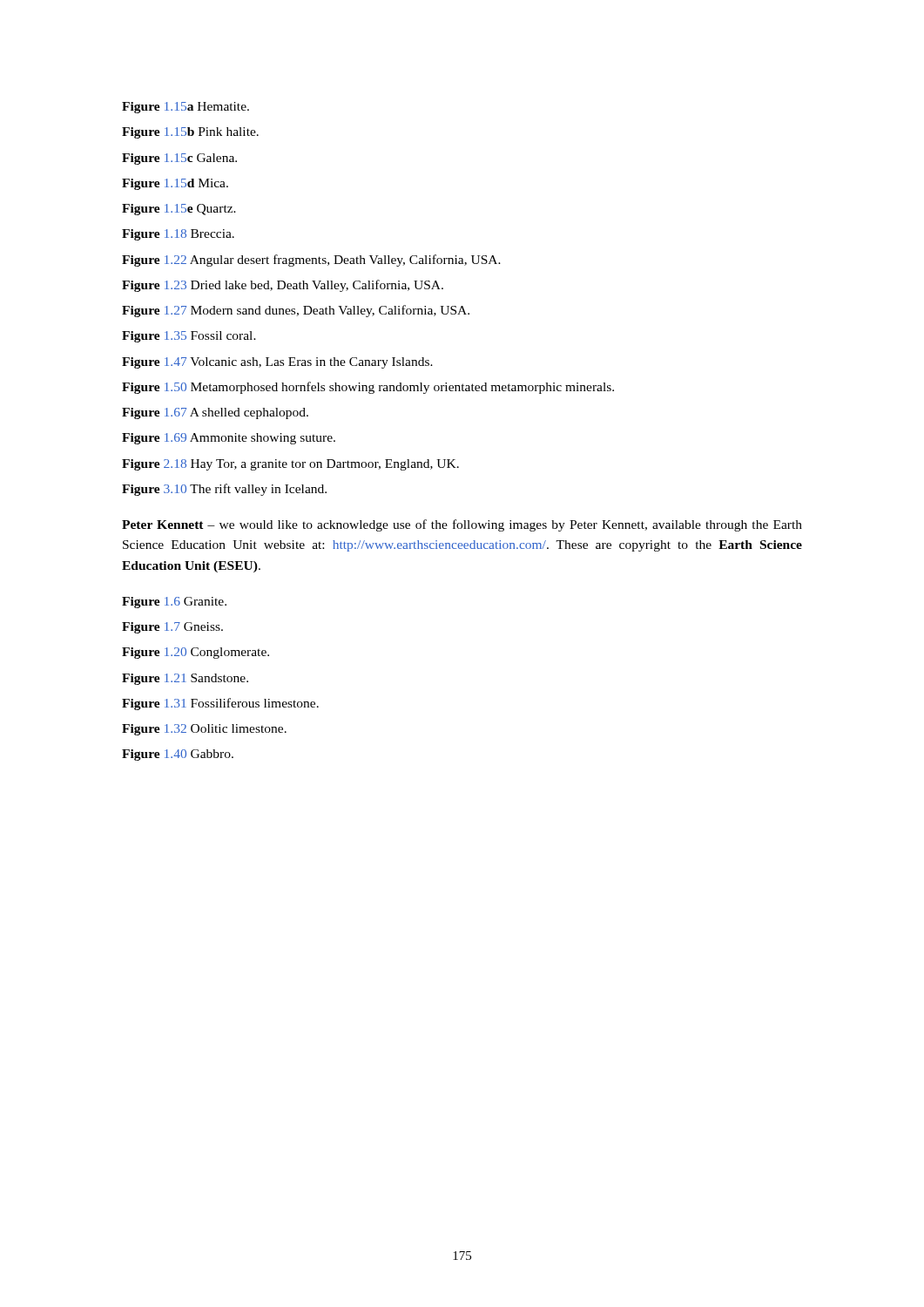Screen dimensions: 1307x924
Task: Point to the text starting "Peter Kennett – we would like to acknowledge"
Action: (x=462, y=544)
